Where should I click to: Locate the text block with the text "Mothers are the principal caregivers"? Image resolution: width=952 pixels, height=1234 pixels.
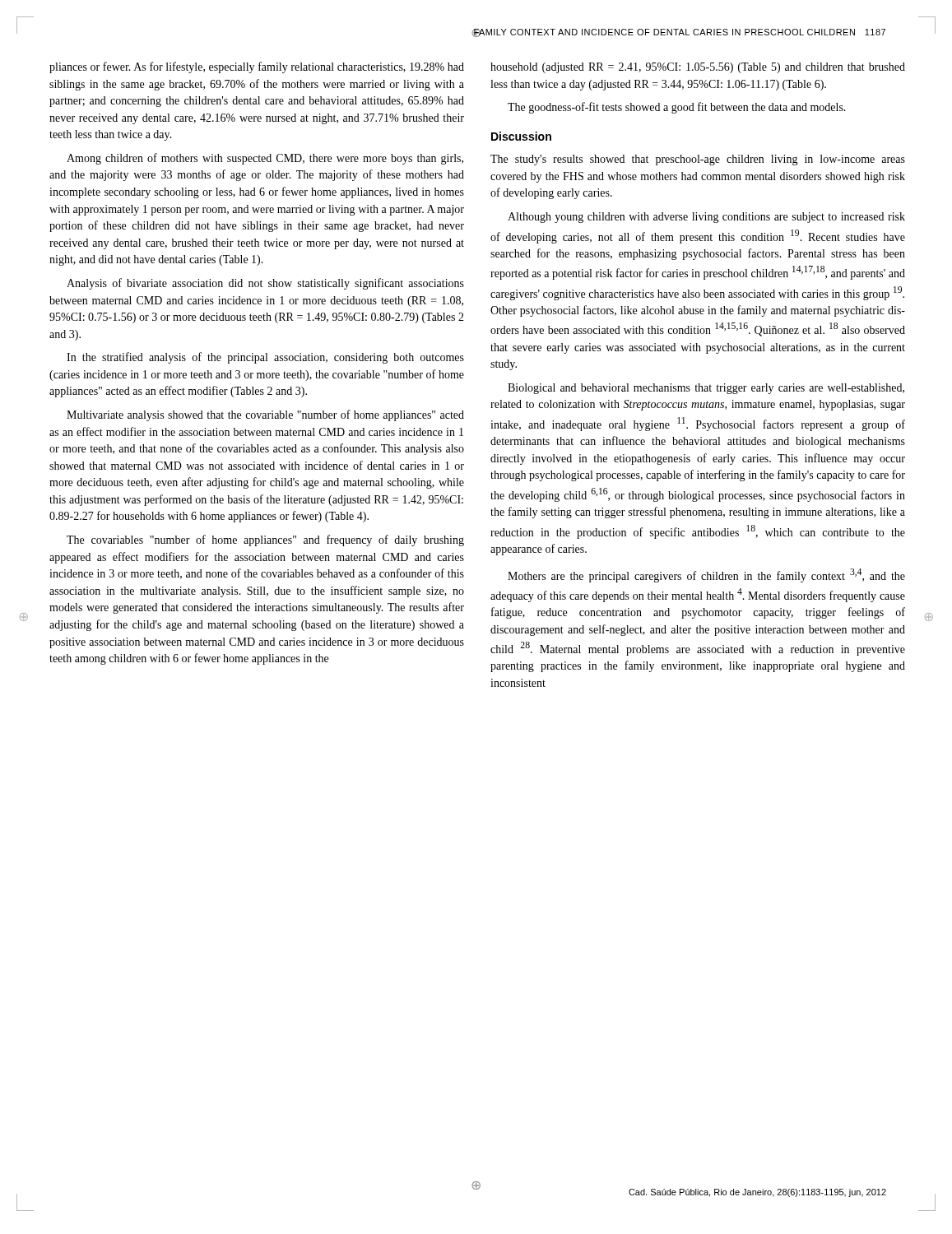(x=698, y=629)
